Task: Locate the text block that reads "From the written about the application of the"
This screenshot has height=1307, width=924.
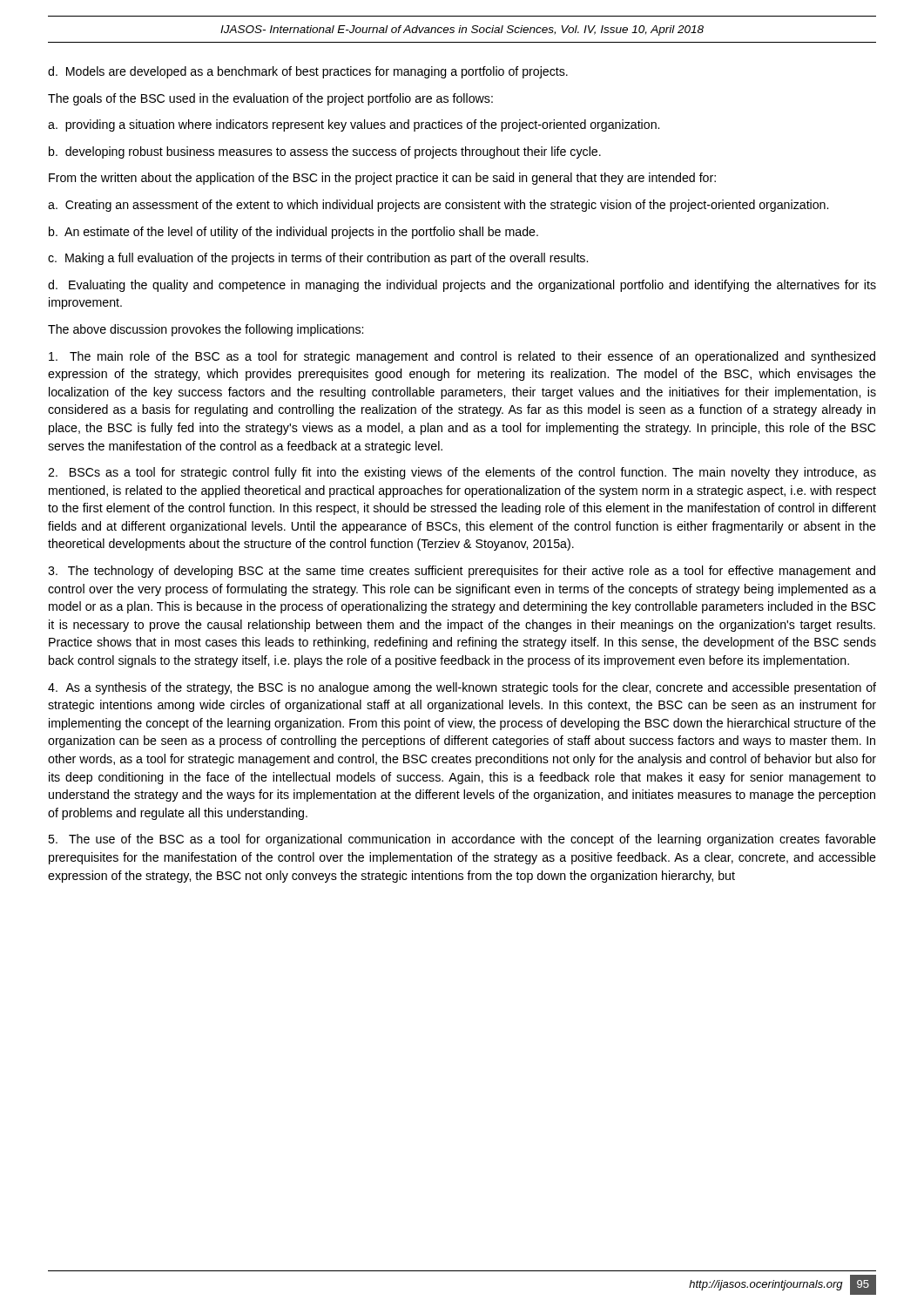Action: pos(382,178)
